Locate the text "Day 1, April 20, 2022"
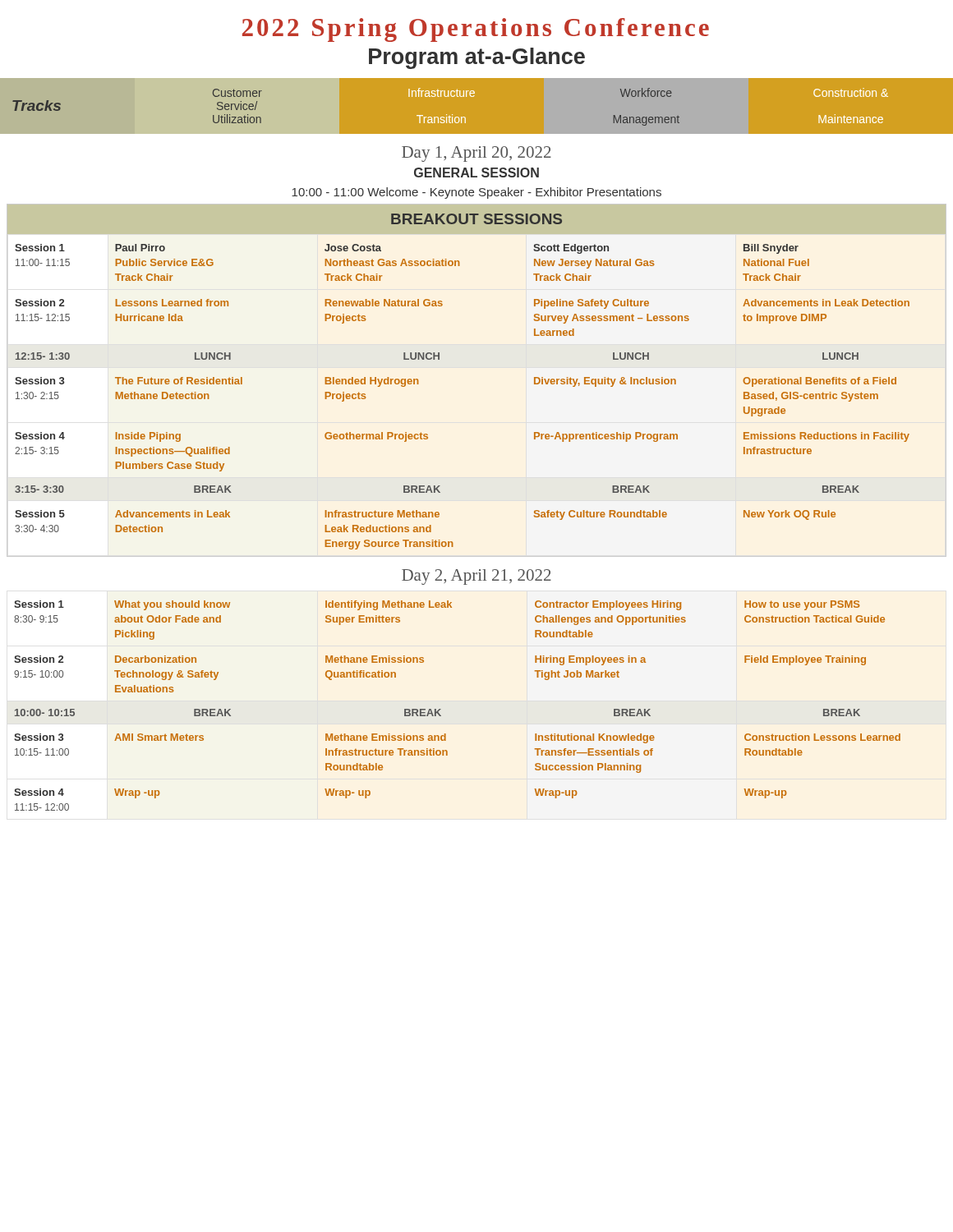Screen dimensions: 1232x953 [x=476, y=152]
